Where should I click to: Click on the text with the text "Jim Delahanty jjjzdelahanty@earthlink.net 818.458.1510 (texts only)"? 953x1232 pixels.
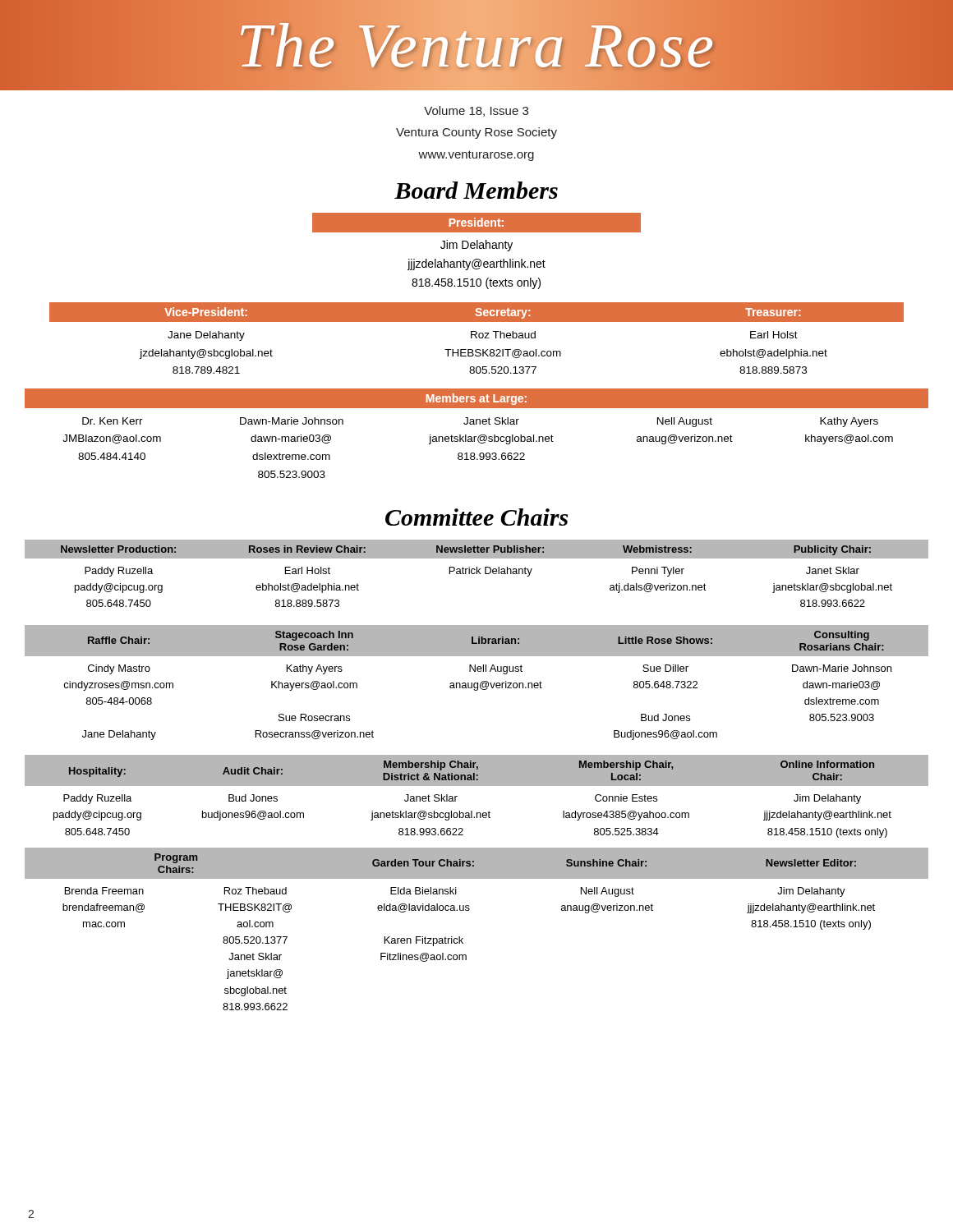476,264
